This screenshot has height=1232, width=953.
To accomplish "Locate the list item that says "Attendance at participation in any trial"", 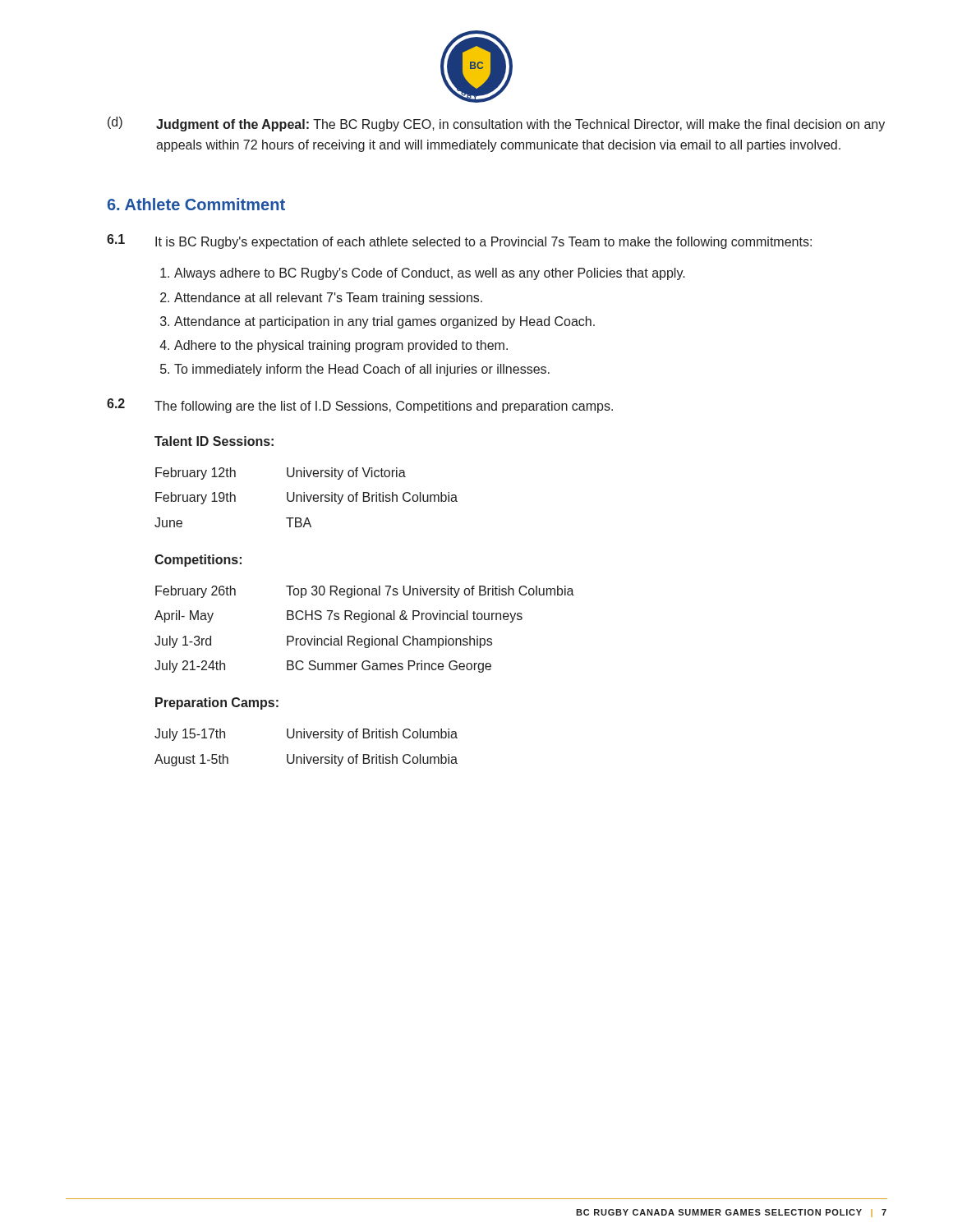I will (x=385, y=321).
